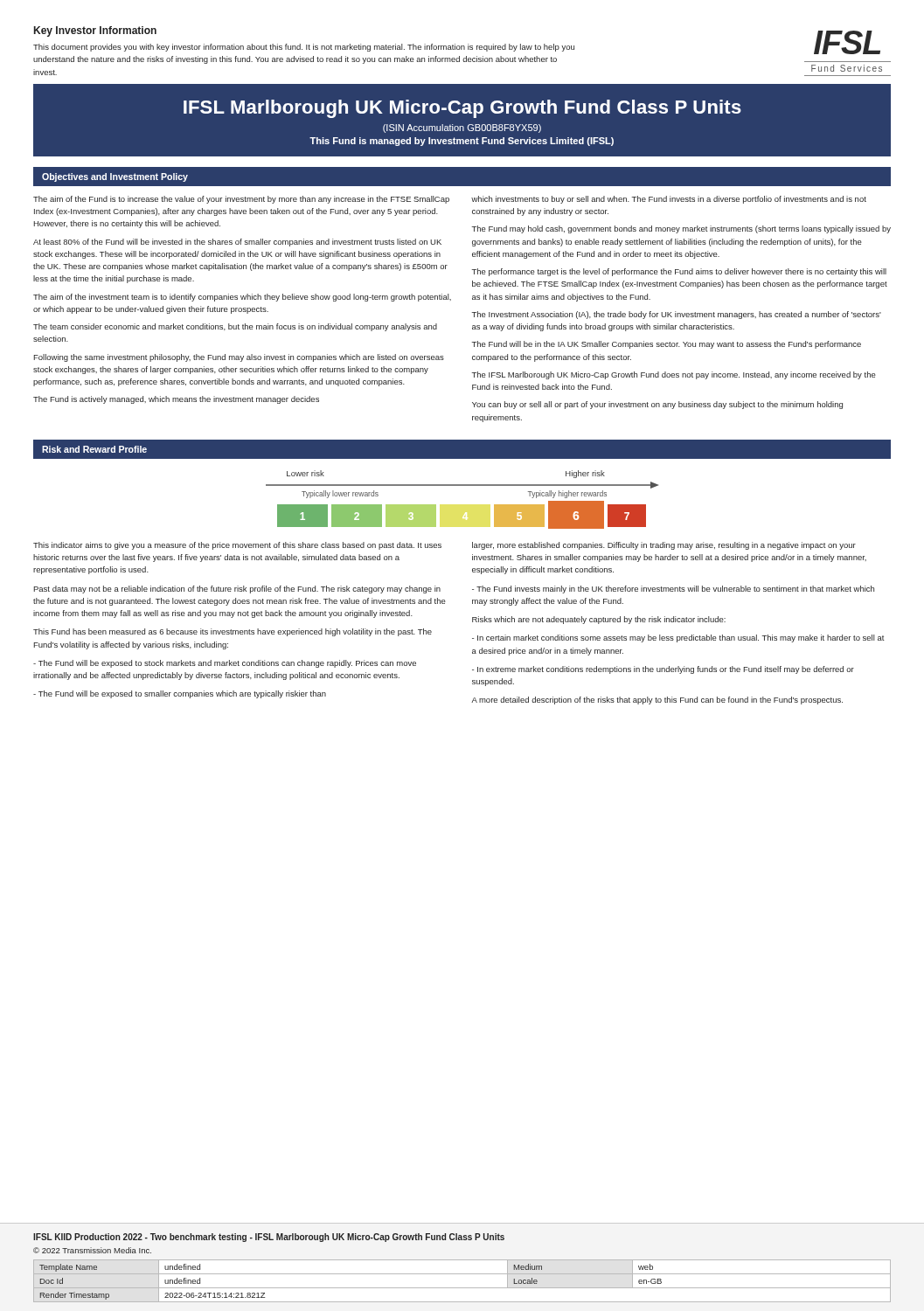Select the title containing "IFSL Marlborough UK Micro-Cap Growth"
The image size is (924, 1311).
pos(462,121)
